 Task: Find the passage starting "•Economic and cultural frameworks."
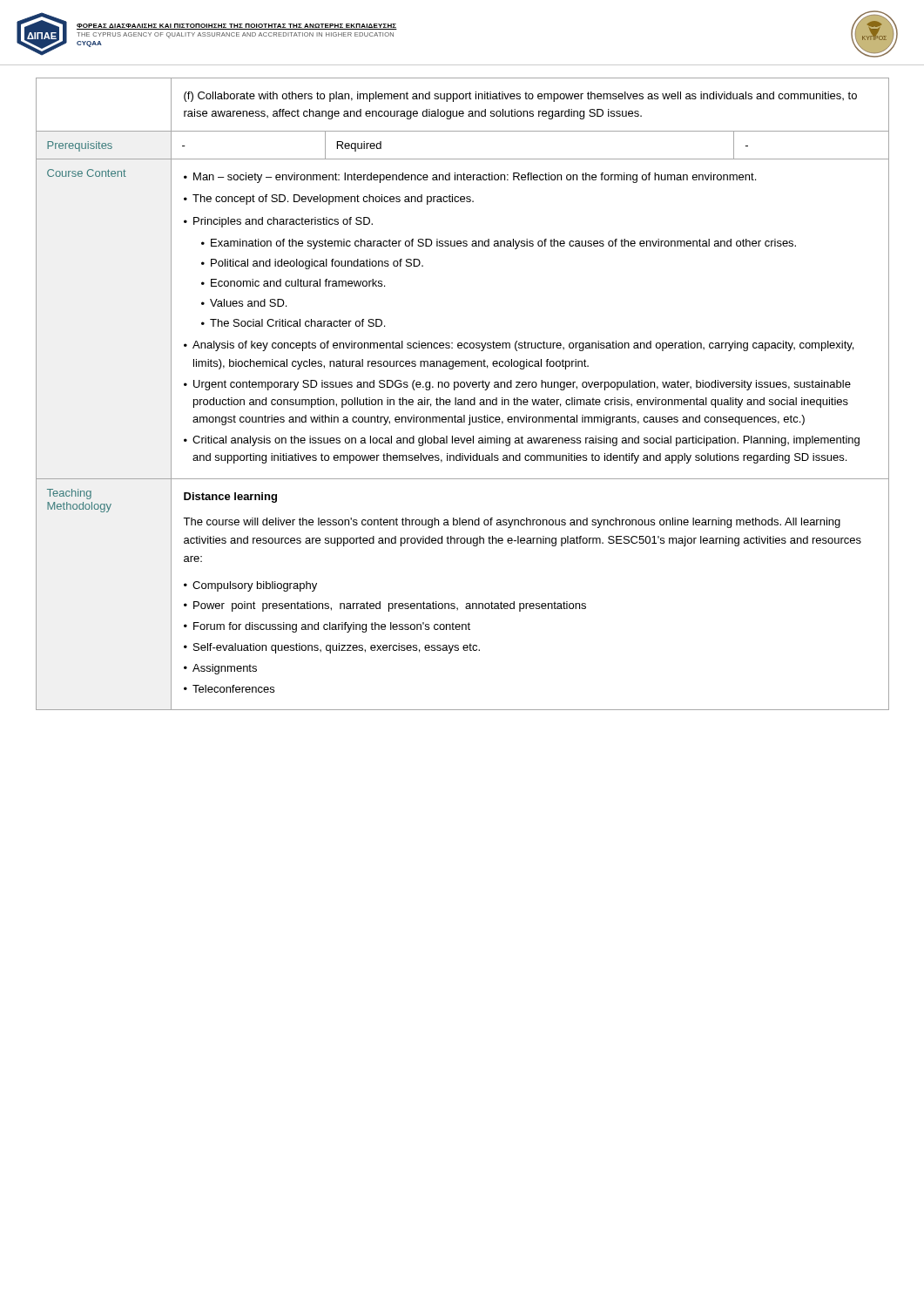pyautogui.click(x=293, y=284)
